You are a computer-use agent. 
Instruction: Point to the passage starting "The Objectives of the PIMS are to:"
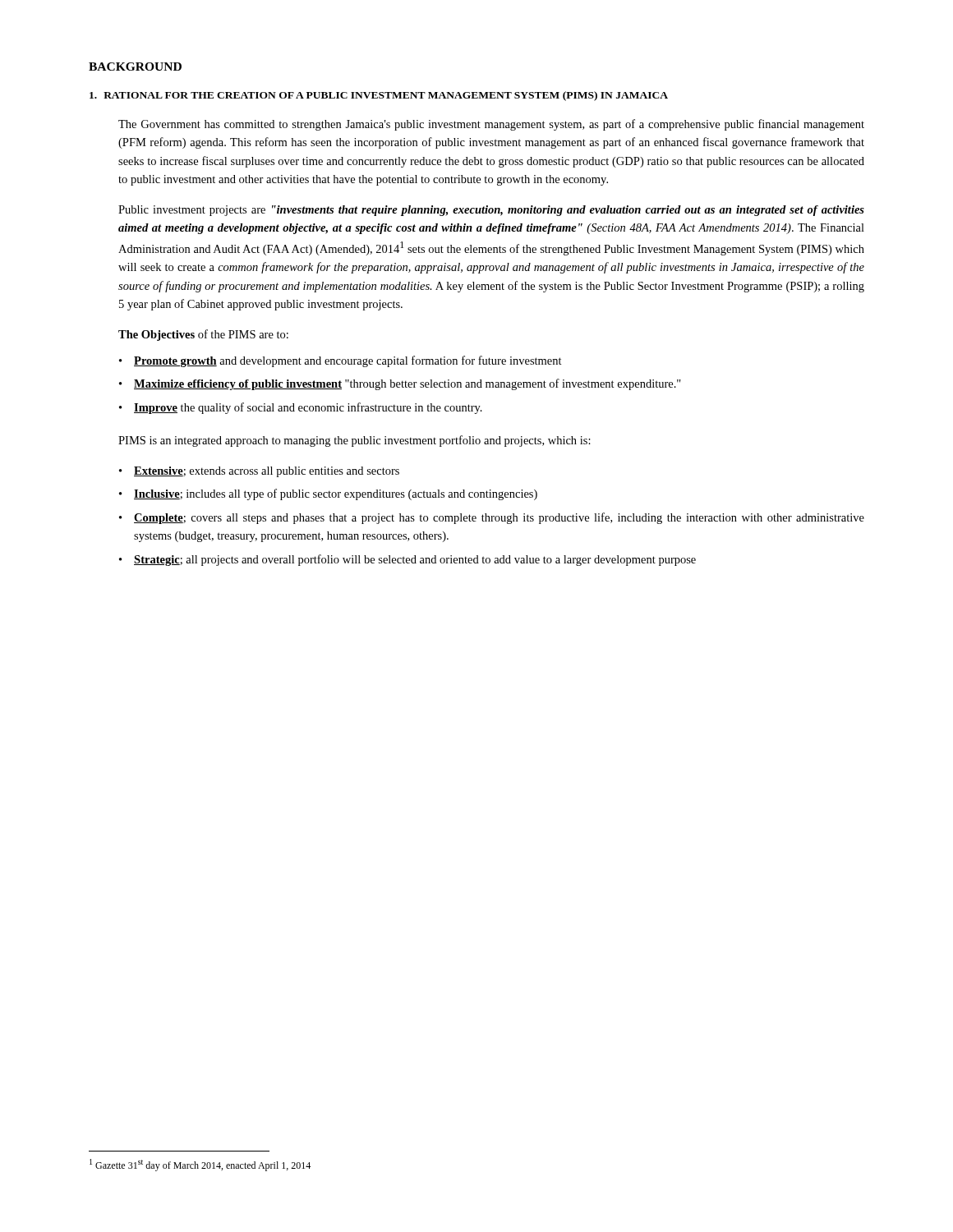click(204, 334)
